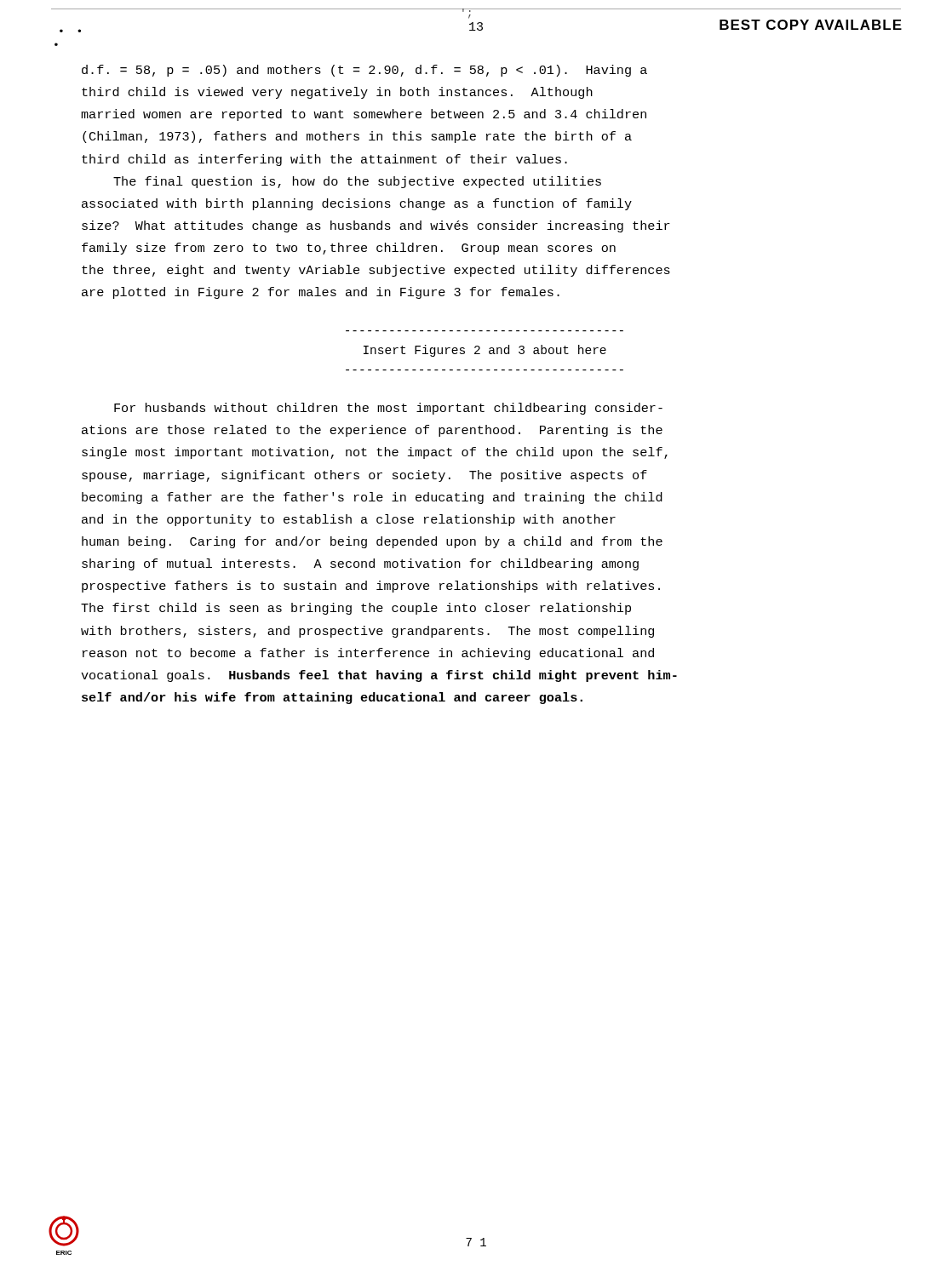
Task: Locate the region starting "d.f. = 58, p ="
Action: (364, 115)
